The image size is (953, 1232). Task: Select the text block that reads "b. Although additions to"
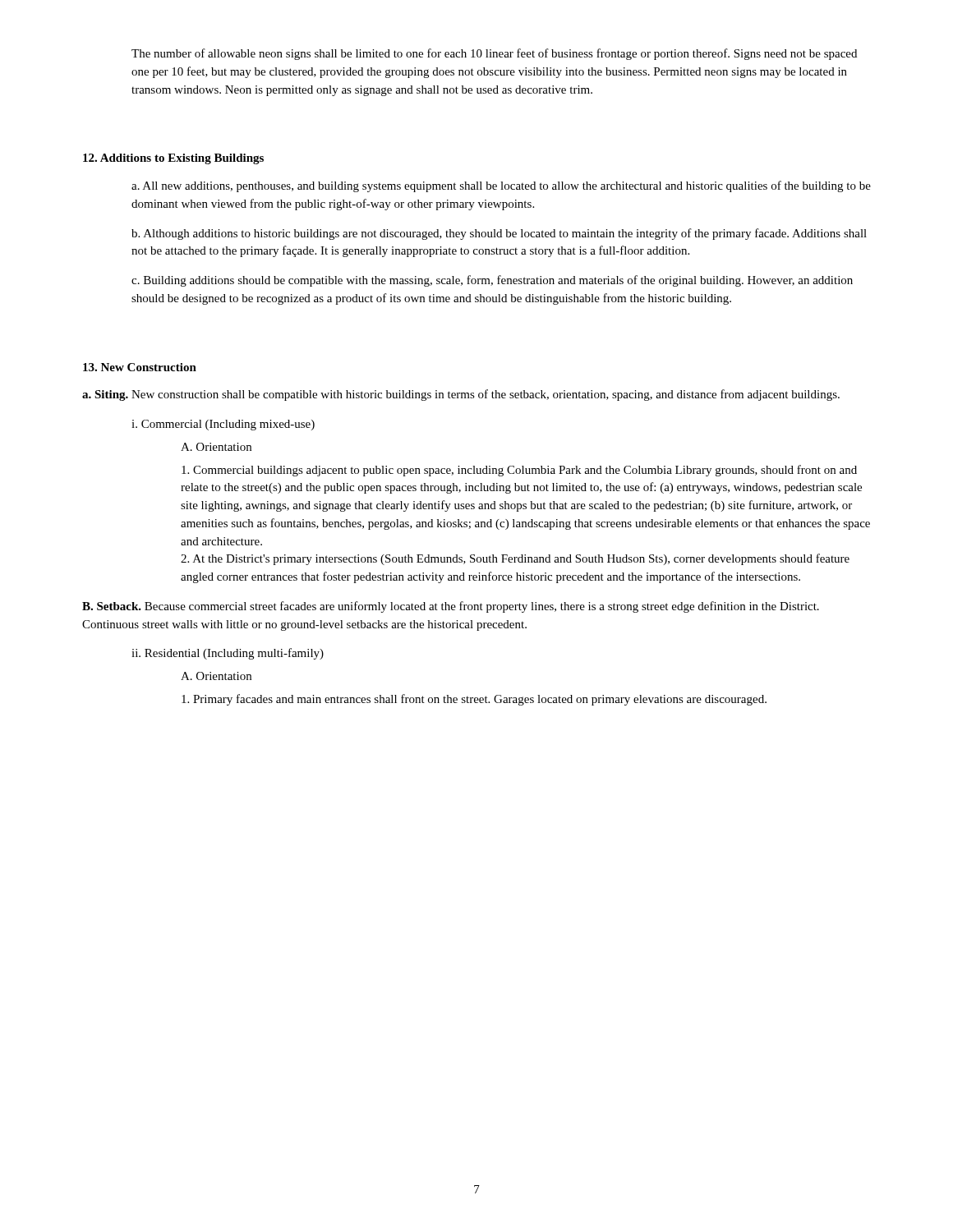501,242
